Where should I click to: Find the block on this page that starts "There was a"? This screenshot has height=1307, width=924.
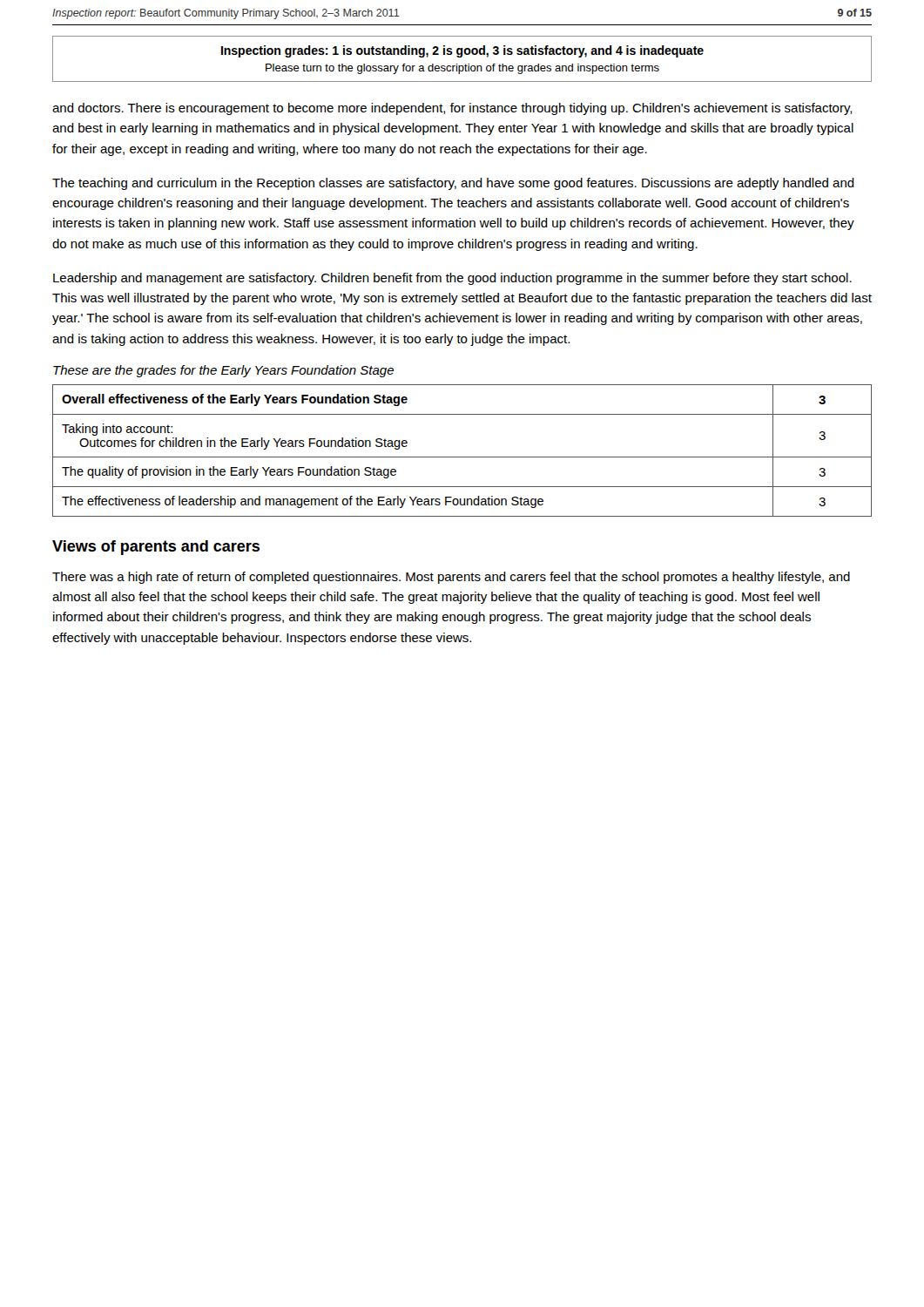(451, 607)
